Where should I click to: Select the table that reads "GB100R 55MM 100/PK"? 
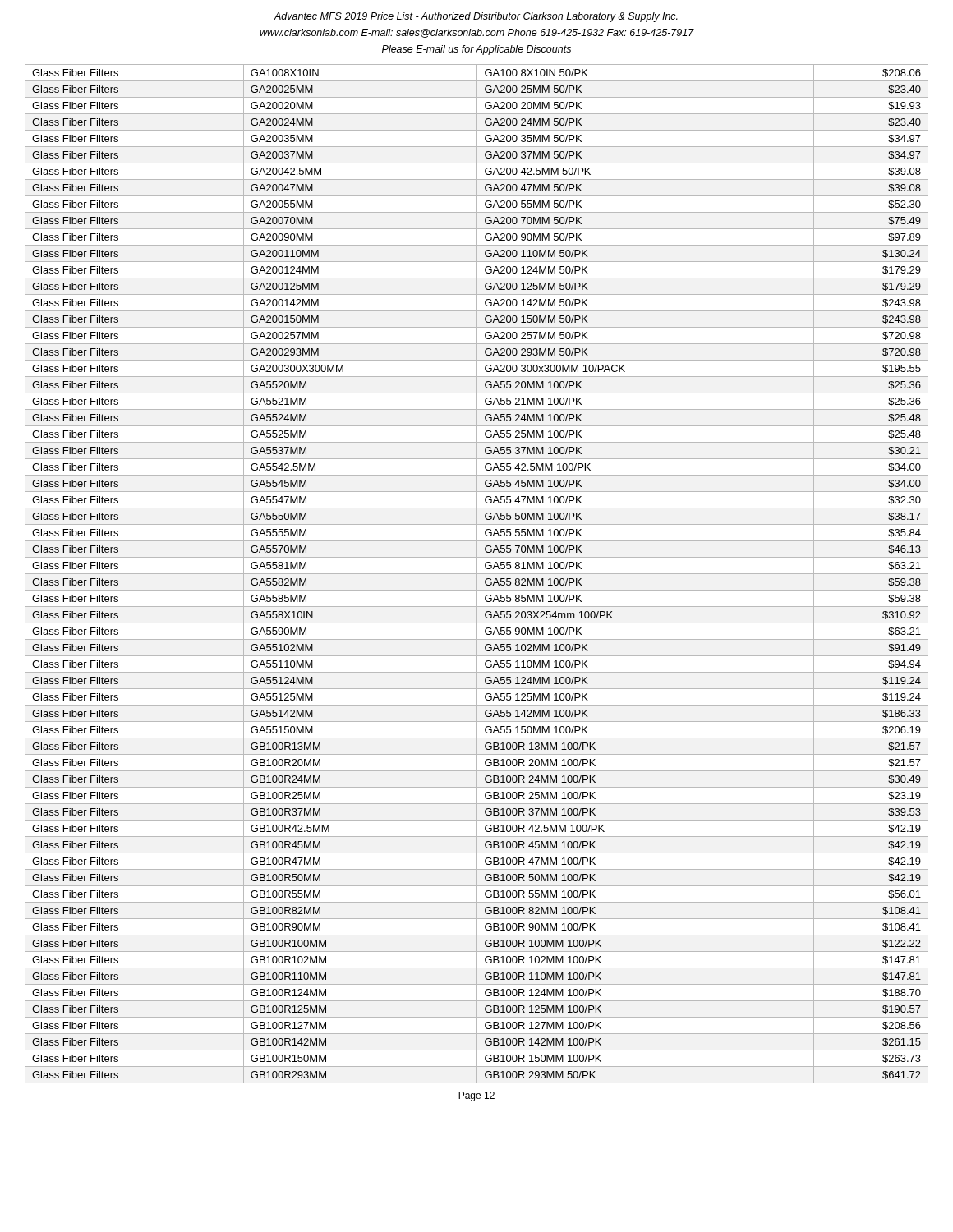(476, 574)
